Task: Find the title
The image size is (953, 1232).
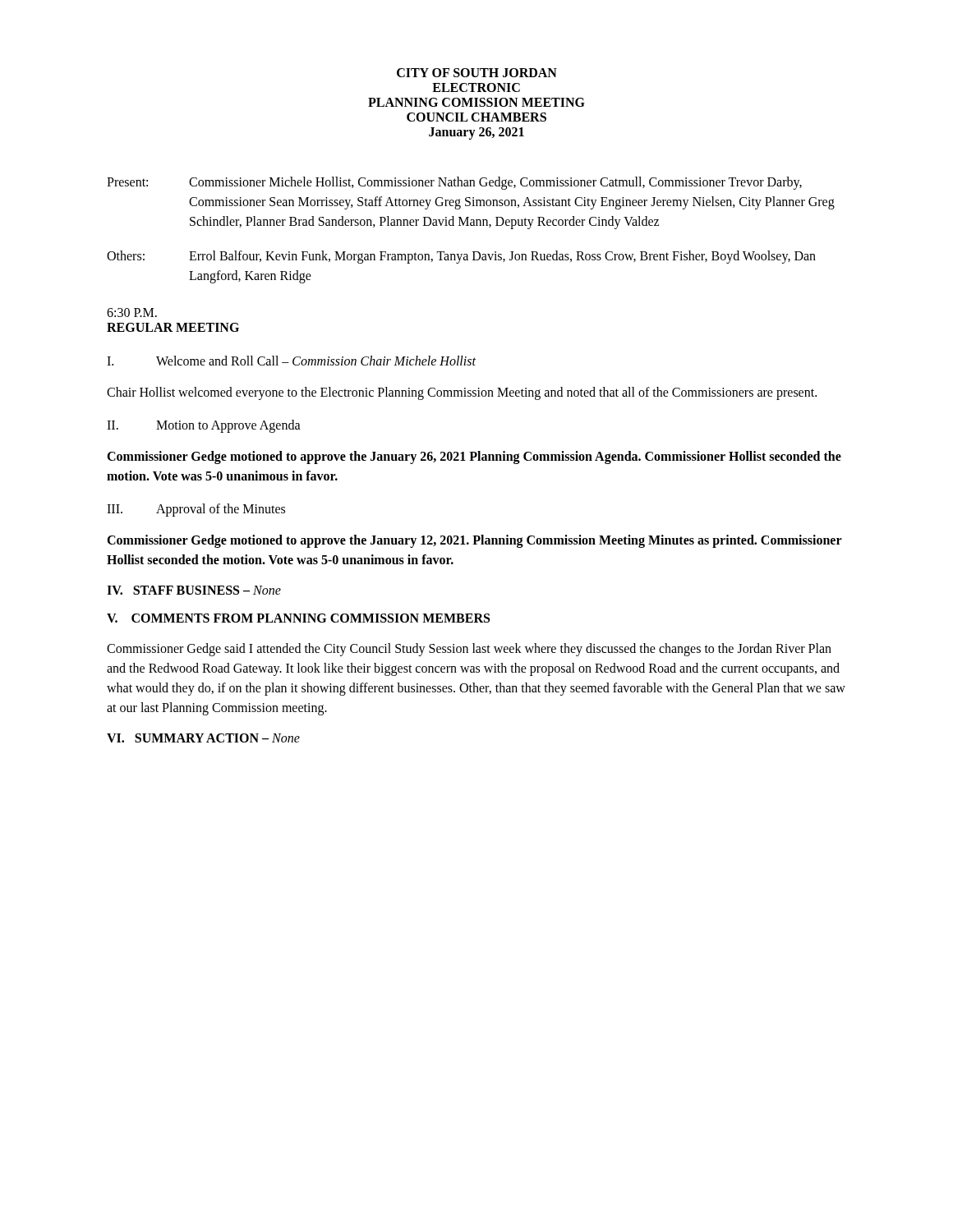Action: 476,102
